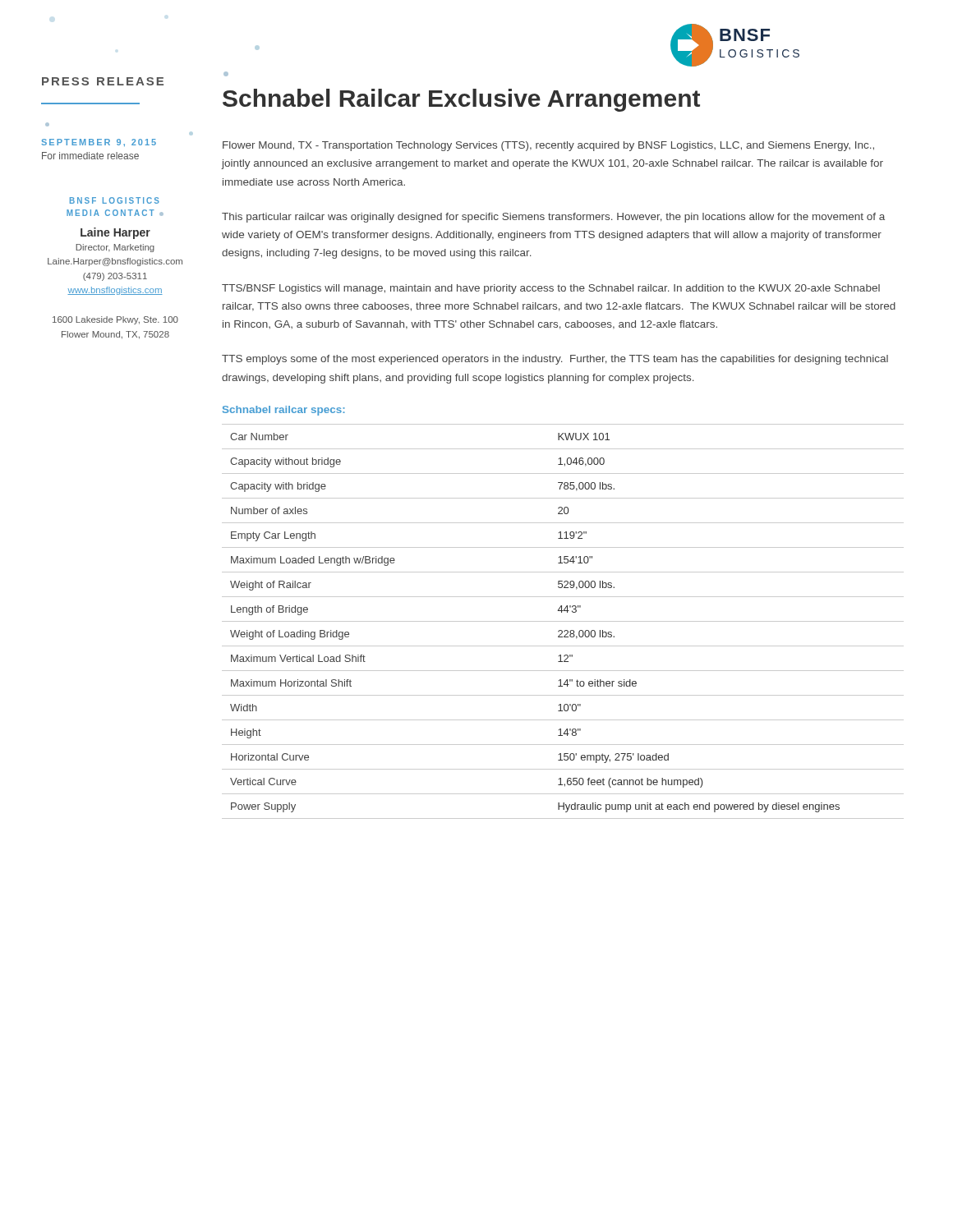
Task: Locate the title that opens with "Schnabel Railcar Exclusive"
Action: click(x=461, y=98)
